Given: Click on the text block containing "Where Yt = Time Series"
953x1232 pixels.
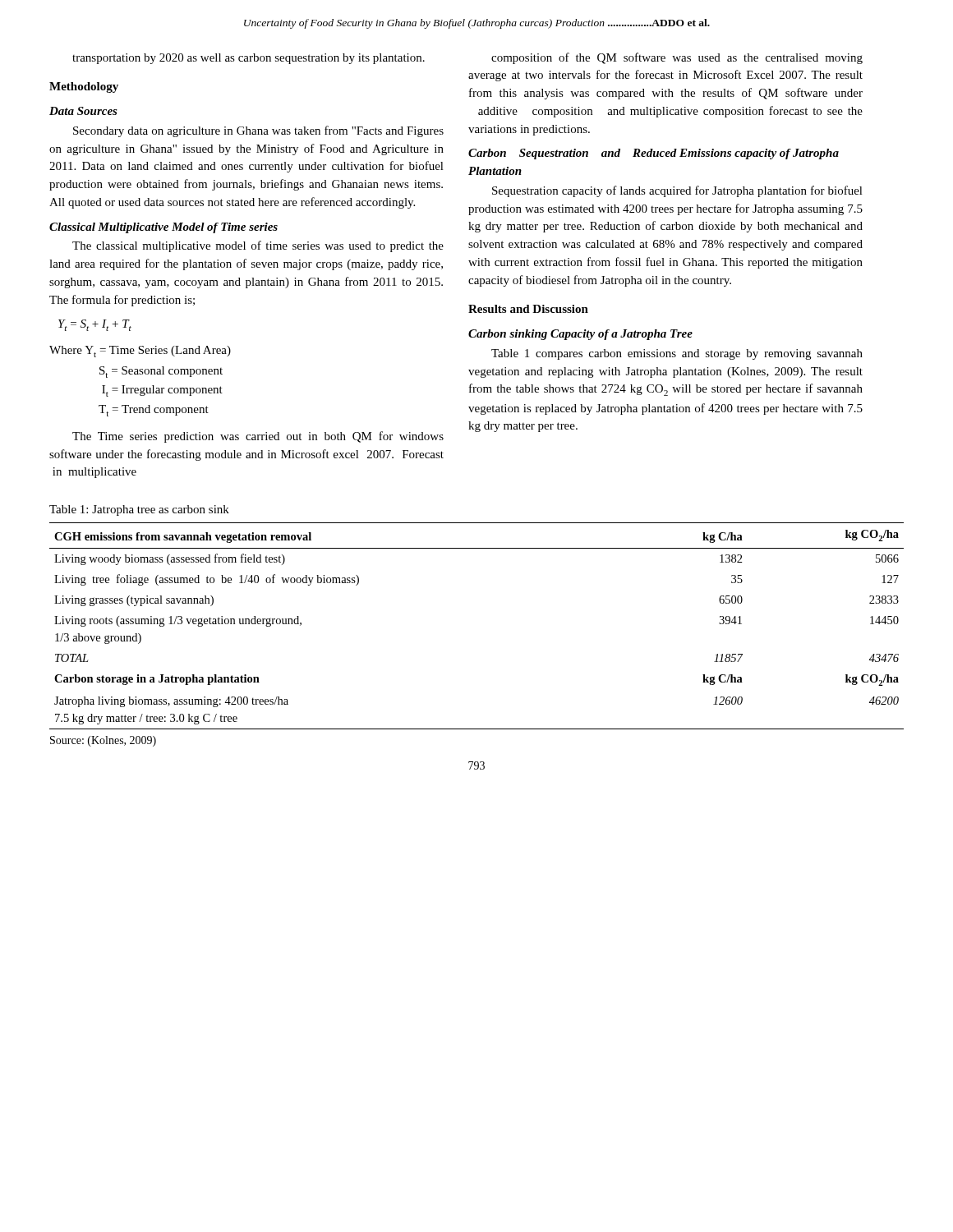Looking at the screenshot, I should pos(140,352).
